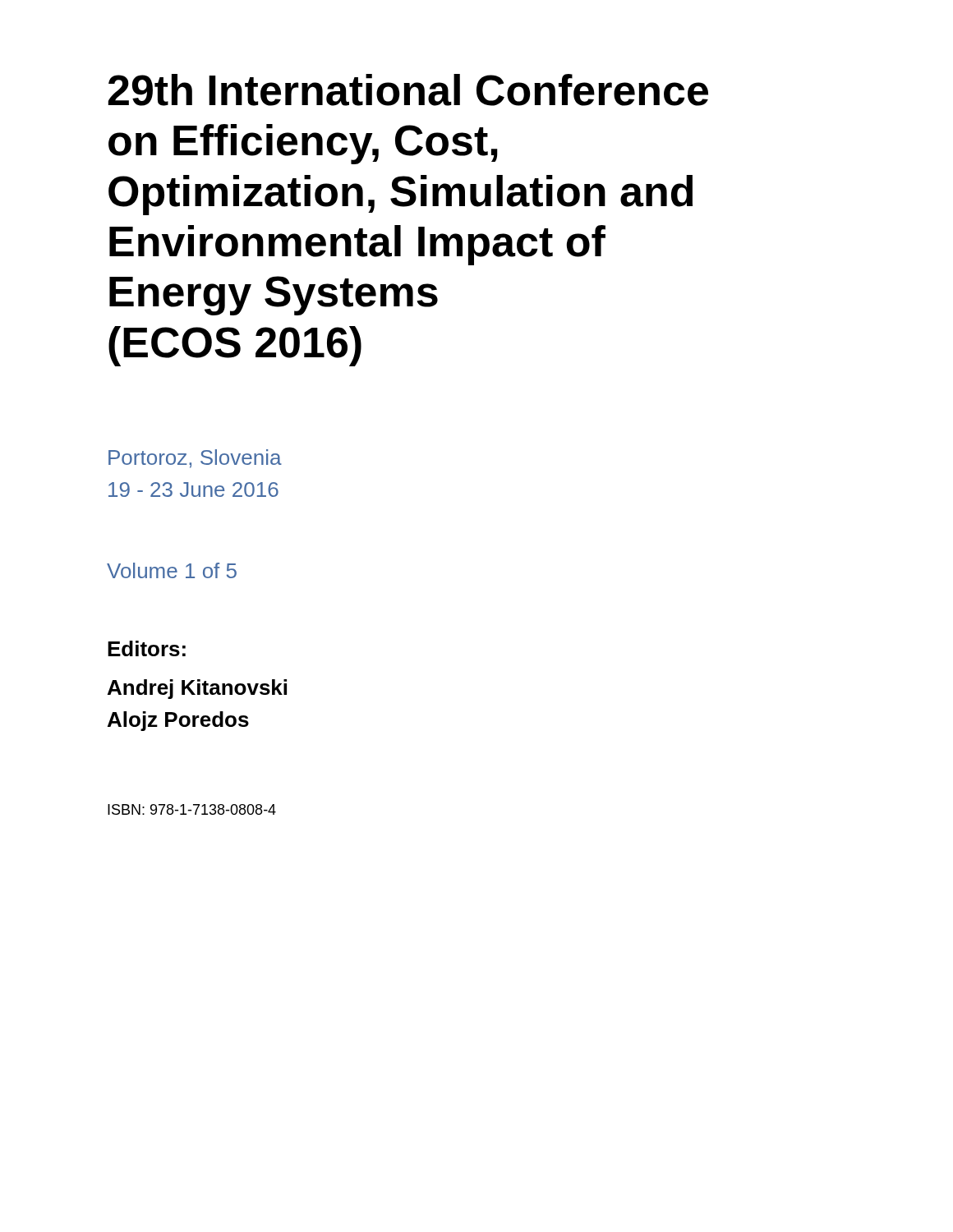Select the region starting "Andrej Kitanovski Alojz Poredos"
953x1232 pixels.
[x=198, y=704]
